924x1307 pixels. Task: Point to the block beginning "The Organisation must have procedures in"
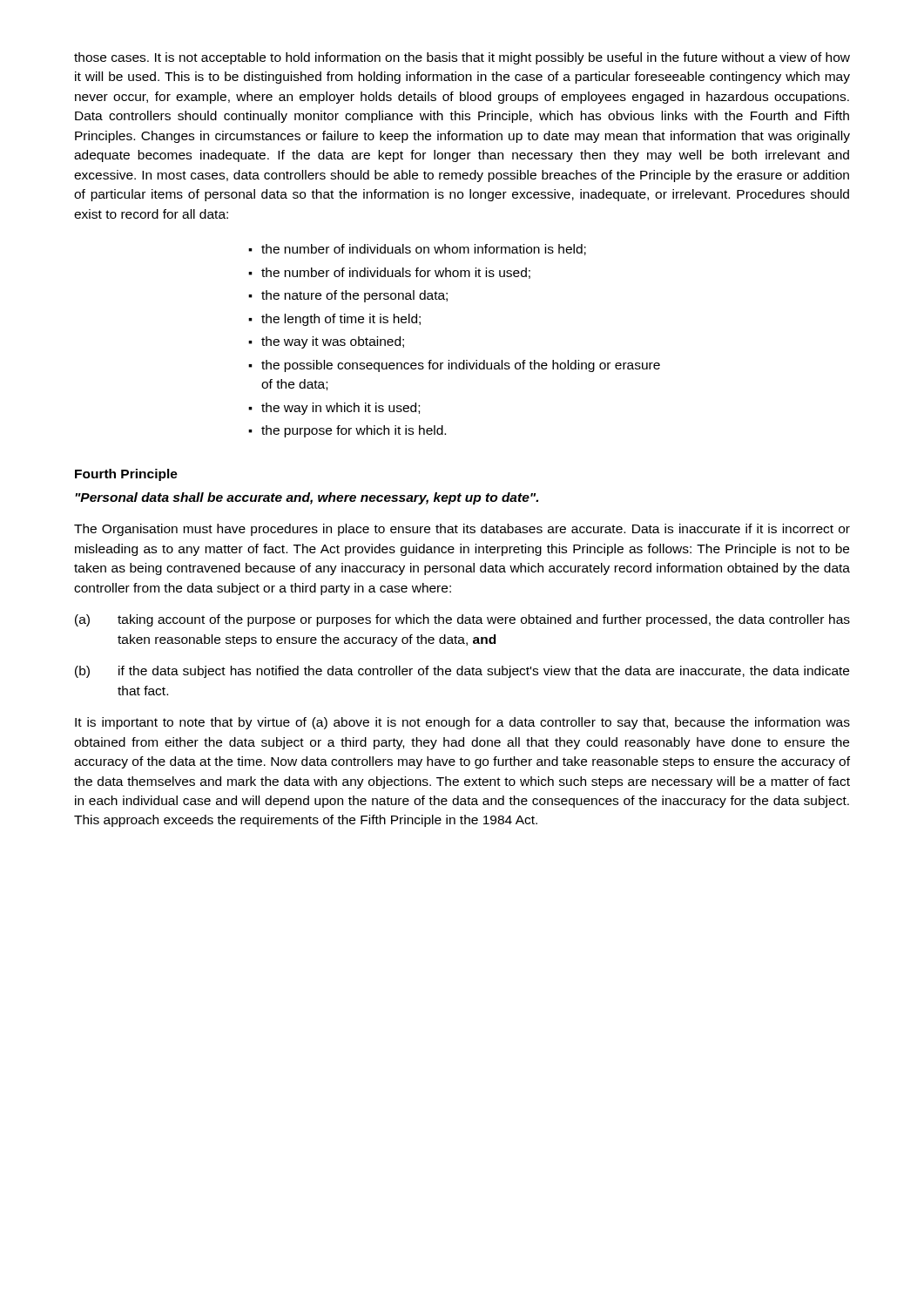(x=462, y=558)
